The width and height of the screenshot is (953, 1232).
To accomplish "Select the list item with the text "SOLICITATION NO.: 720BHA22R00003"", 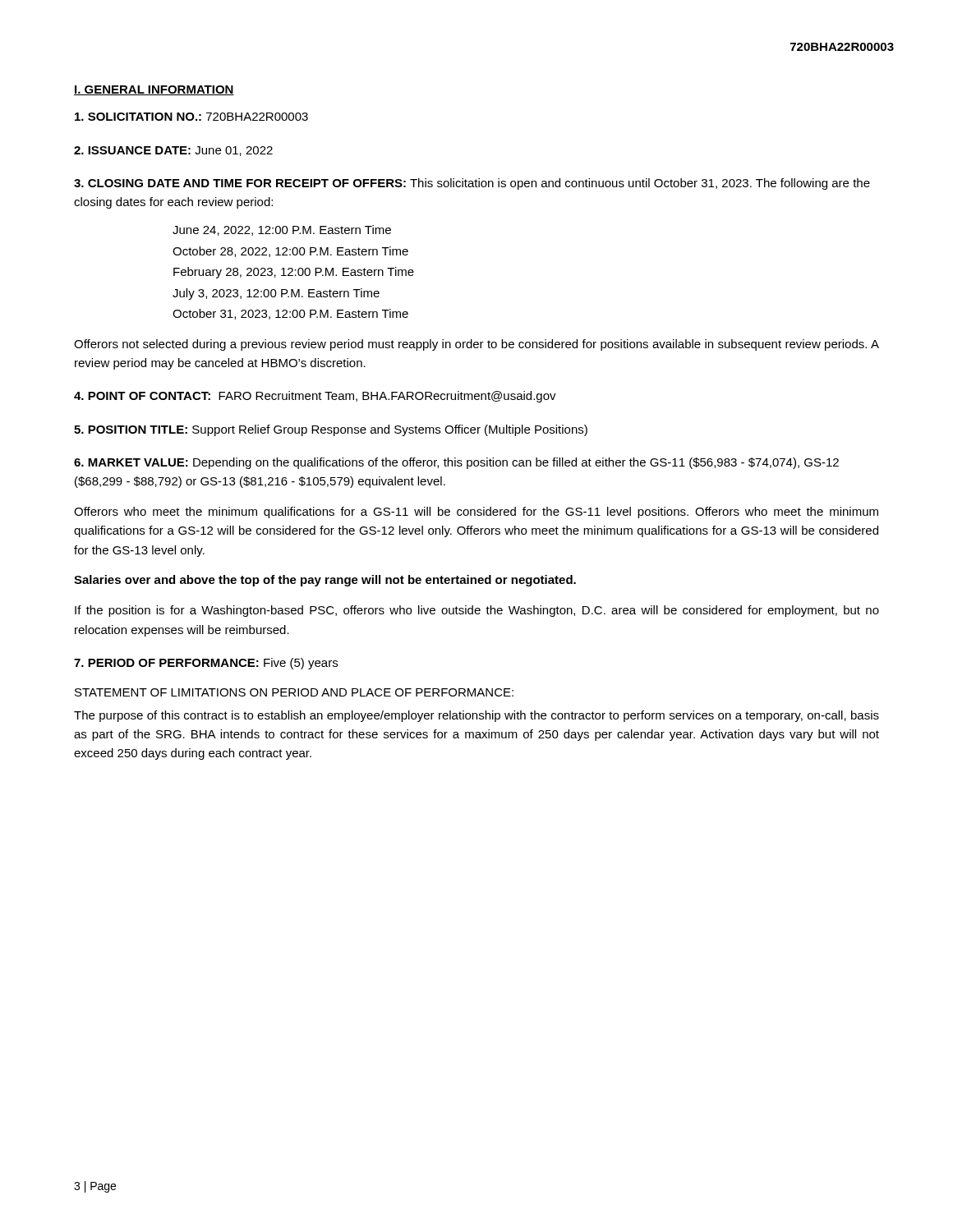I will tap(191, 116).
